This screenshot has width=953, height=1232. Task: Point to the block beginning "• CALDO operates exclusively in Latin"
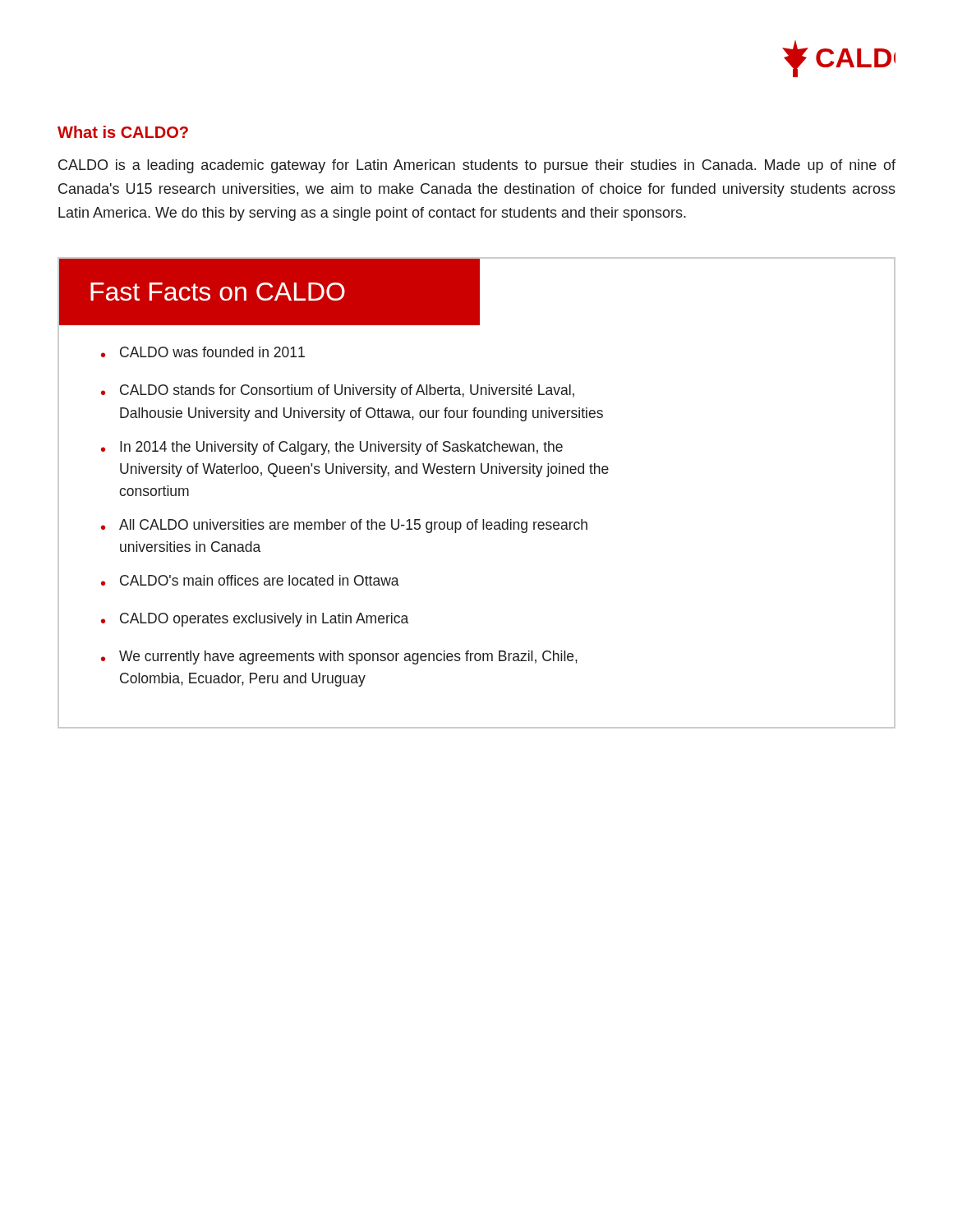click(x=255, y=620)
